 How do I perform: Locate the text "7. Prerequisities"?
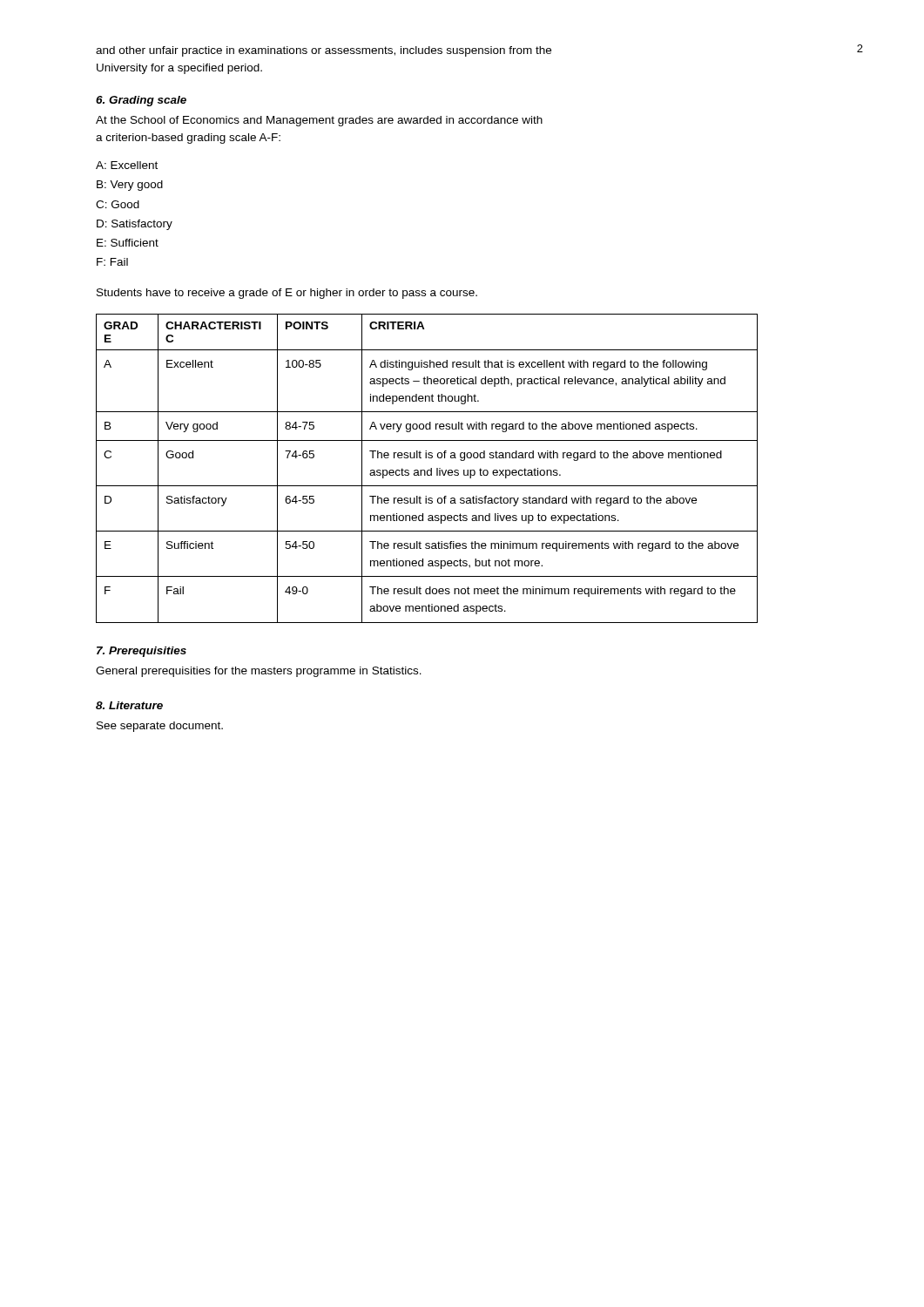coord(141,650)
